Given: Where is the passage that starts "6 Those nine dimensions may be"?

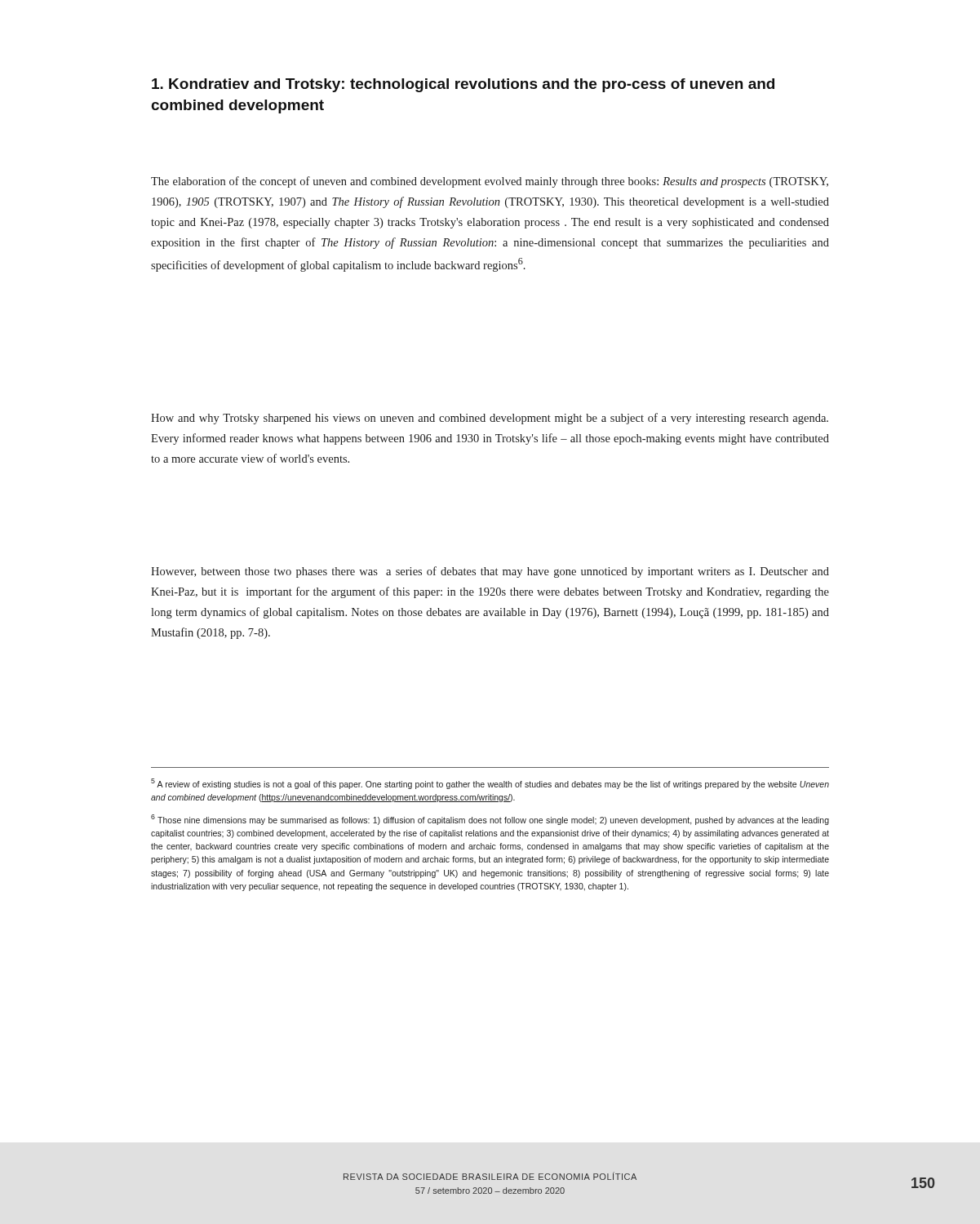Looking at the screenshot, I should coord(490,852).
